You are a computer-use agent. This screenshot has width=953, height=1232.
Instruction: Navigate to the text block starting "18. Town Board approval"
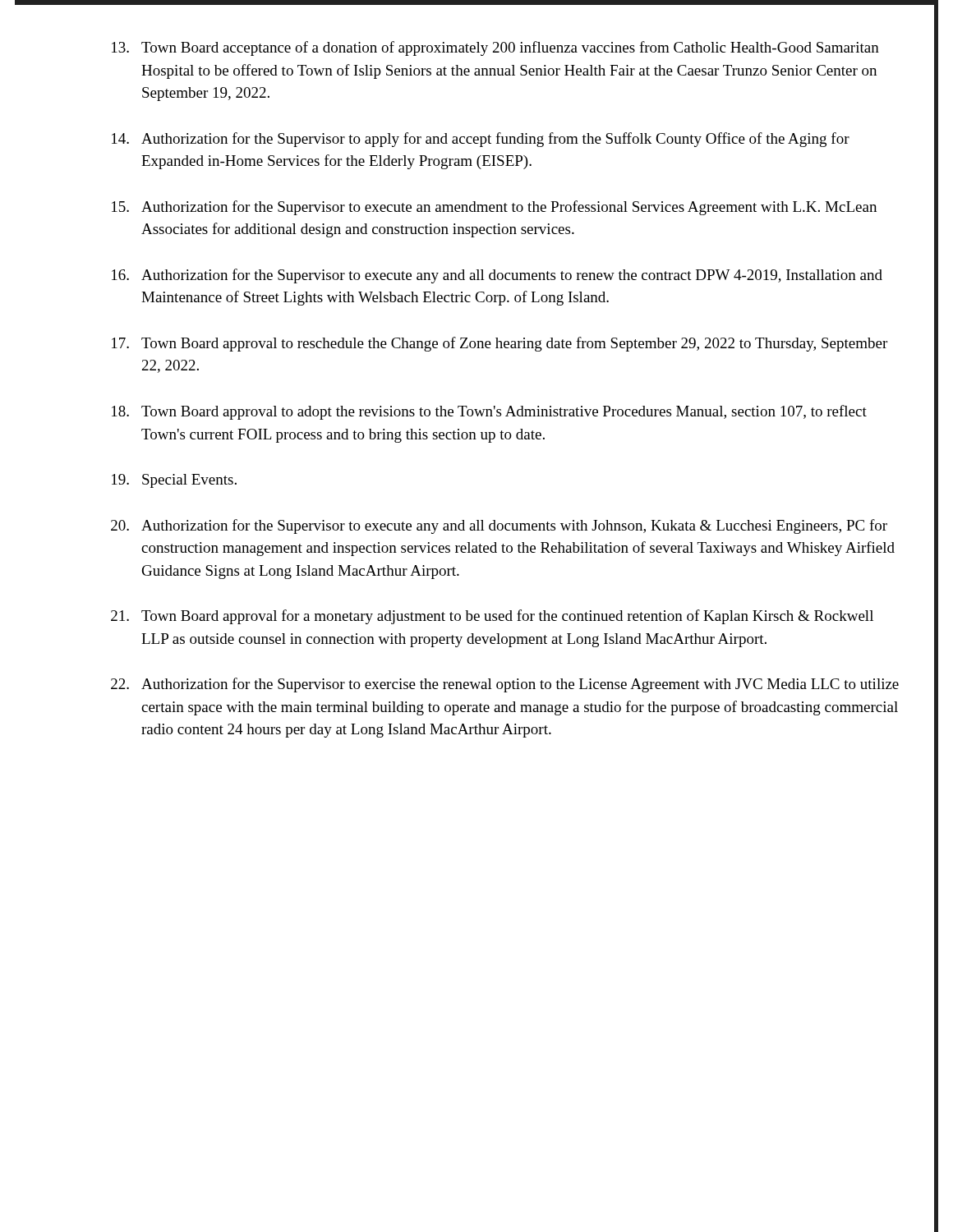[489, 423]
